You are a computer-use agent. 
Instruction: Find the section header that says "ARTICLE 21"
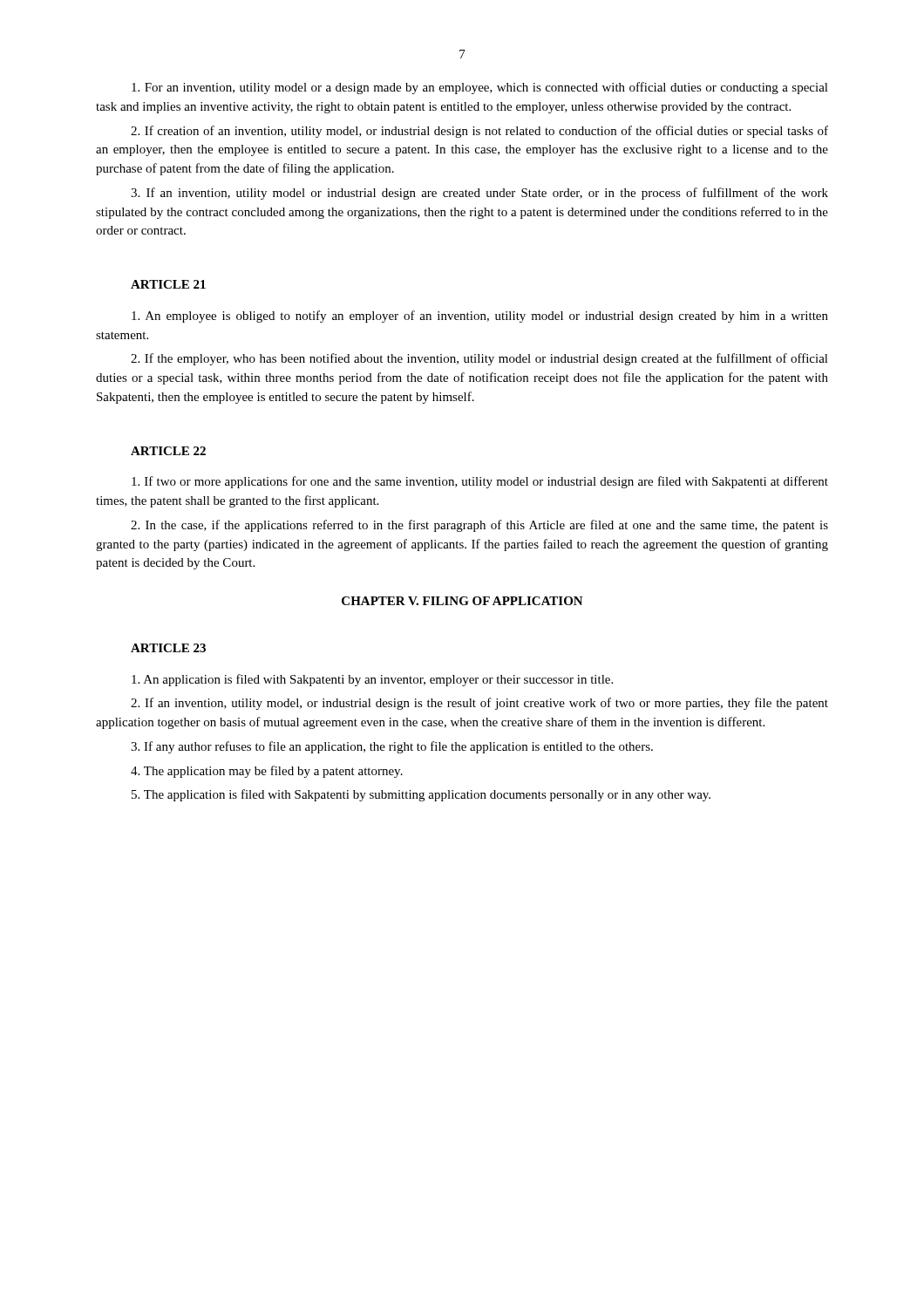[168, 284]
